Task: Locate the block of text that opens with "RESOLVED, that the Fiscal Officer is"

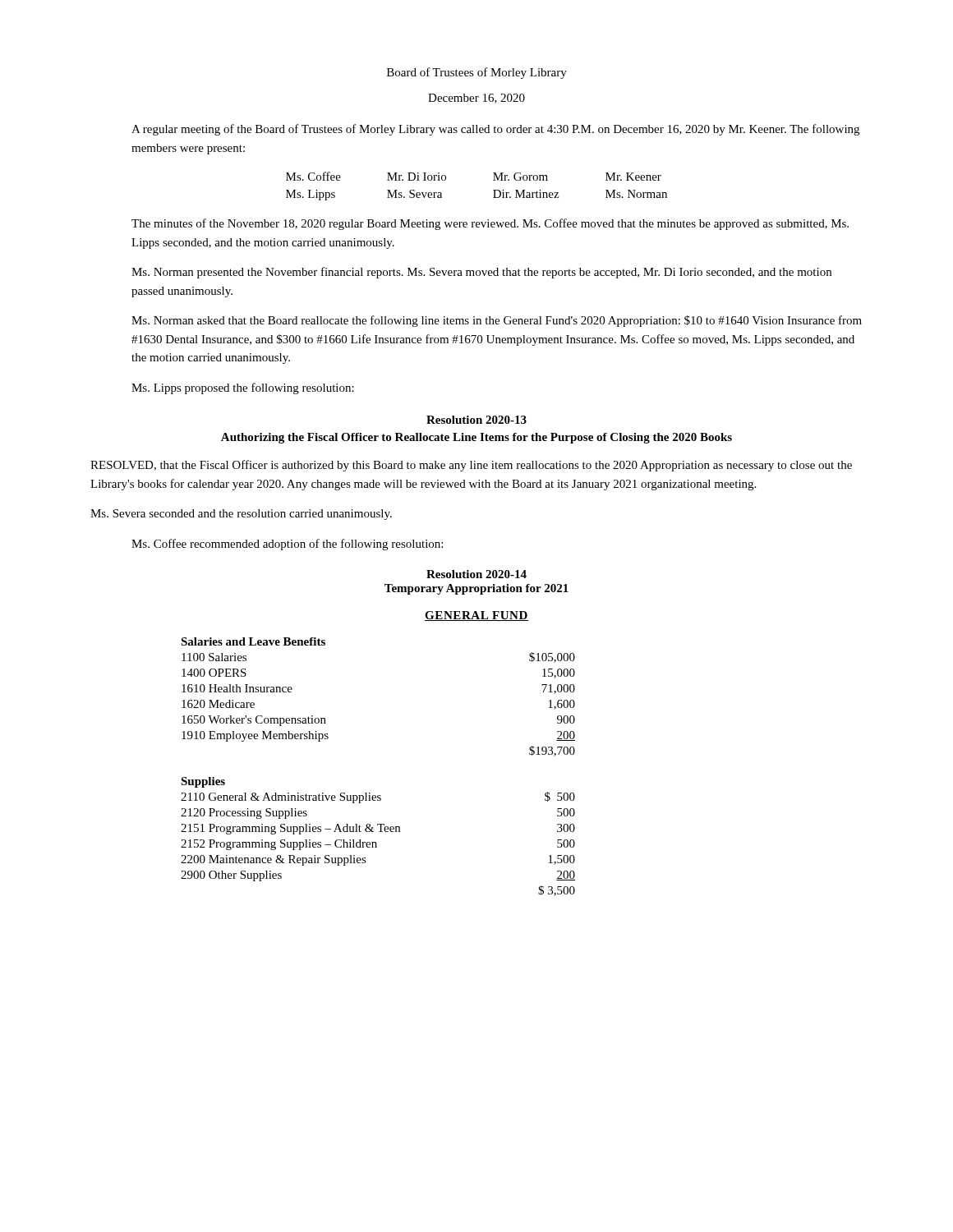Action: 471,474
